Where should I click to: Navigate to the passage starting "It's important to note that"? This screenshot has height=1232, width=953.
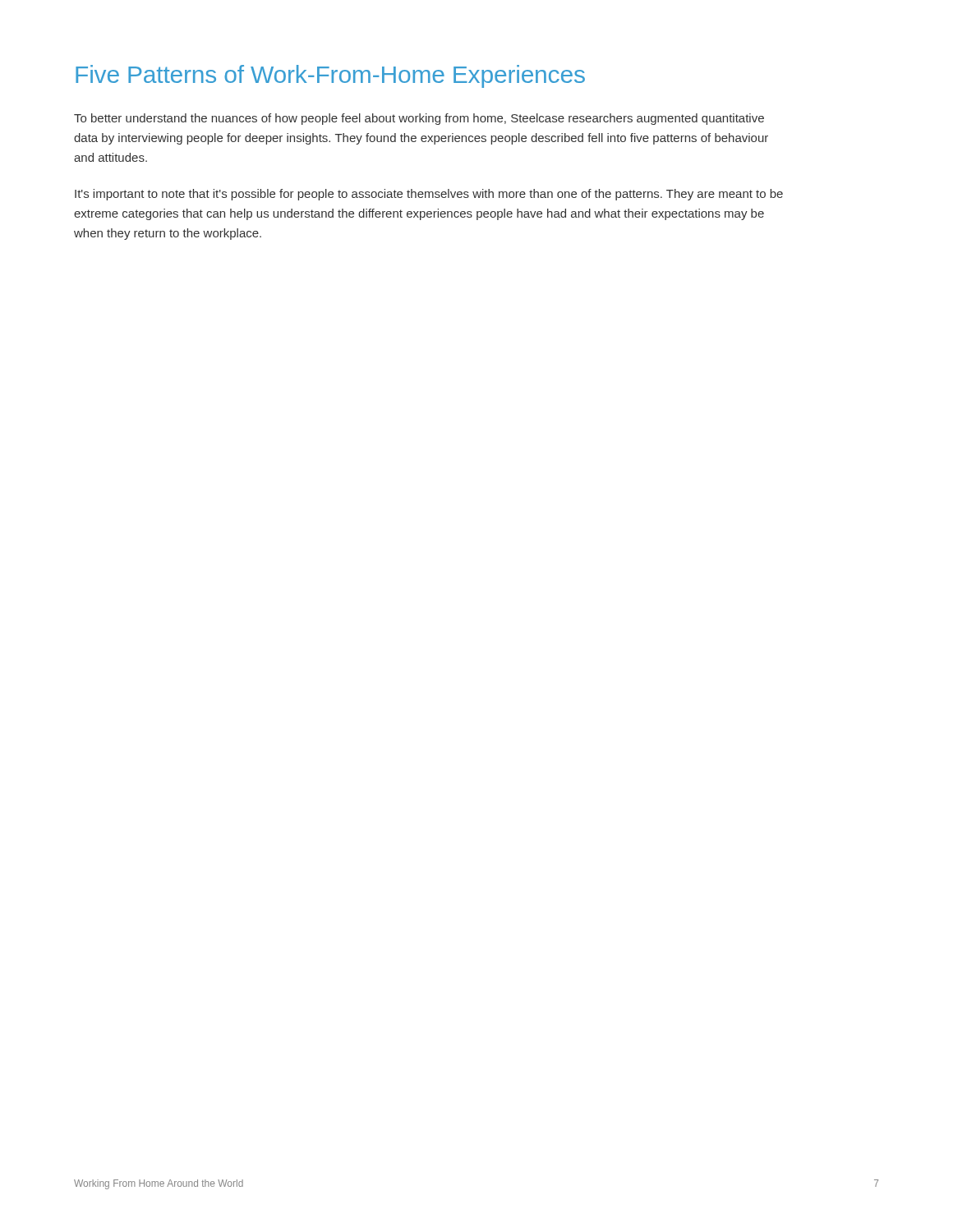(x=429, y=213)
